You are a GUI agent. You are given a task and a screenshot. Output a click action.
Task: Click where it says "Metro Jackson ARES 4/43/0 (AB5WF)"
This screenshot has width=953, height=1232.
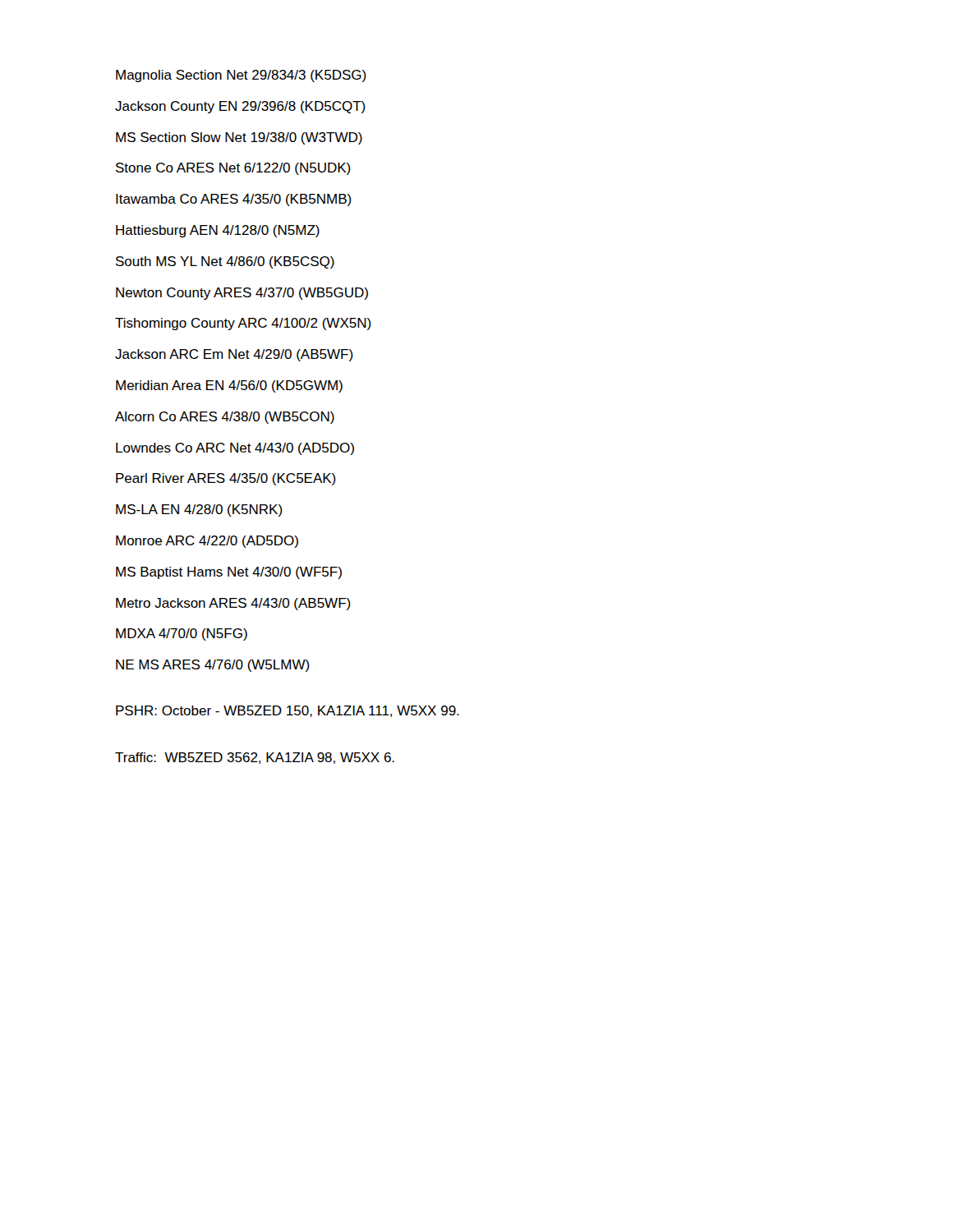click(x=233, y=603)
